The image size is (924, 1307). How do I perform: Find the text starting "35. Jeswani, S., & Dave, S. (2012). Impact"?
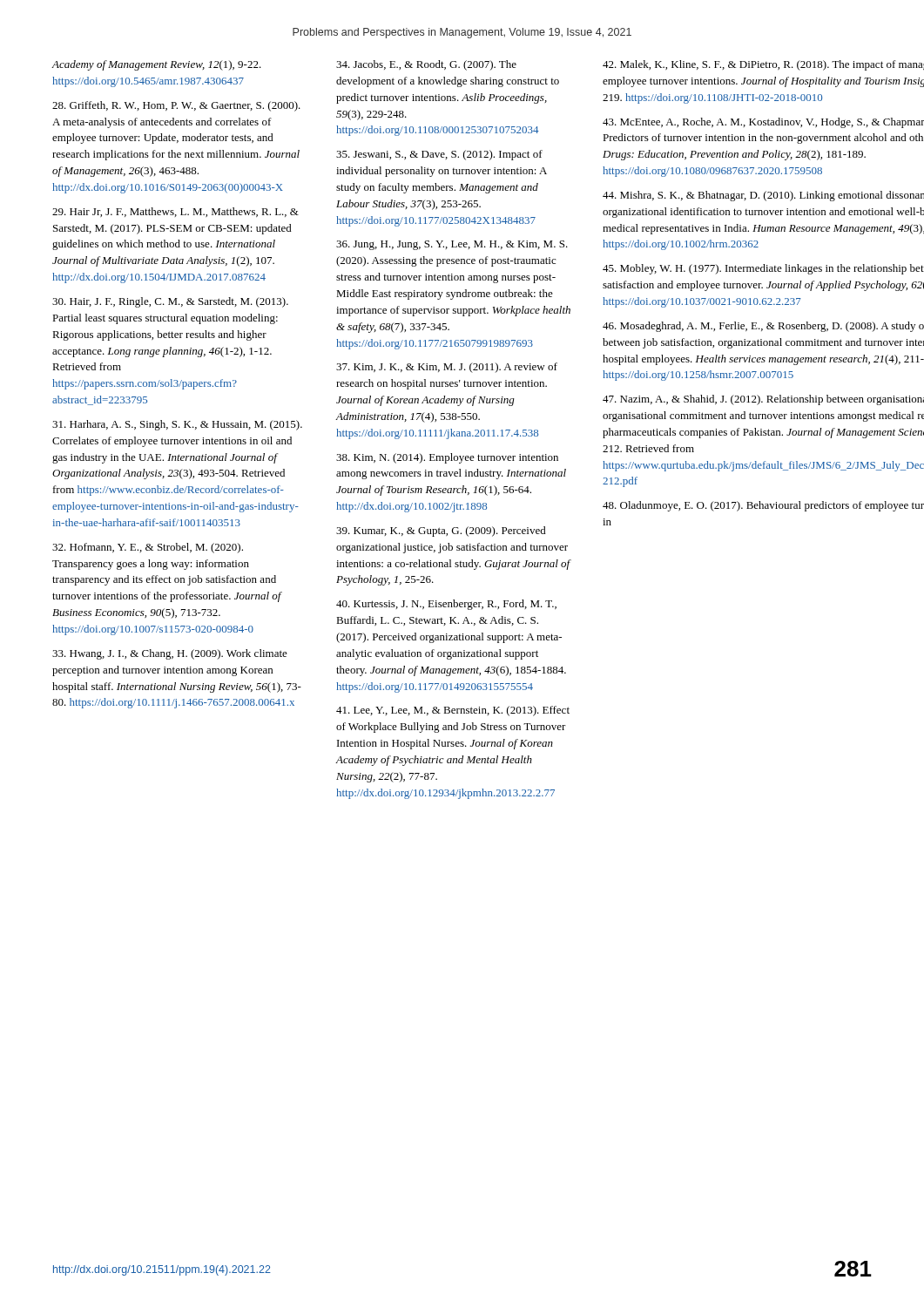(x=441, y=187)
